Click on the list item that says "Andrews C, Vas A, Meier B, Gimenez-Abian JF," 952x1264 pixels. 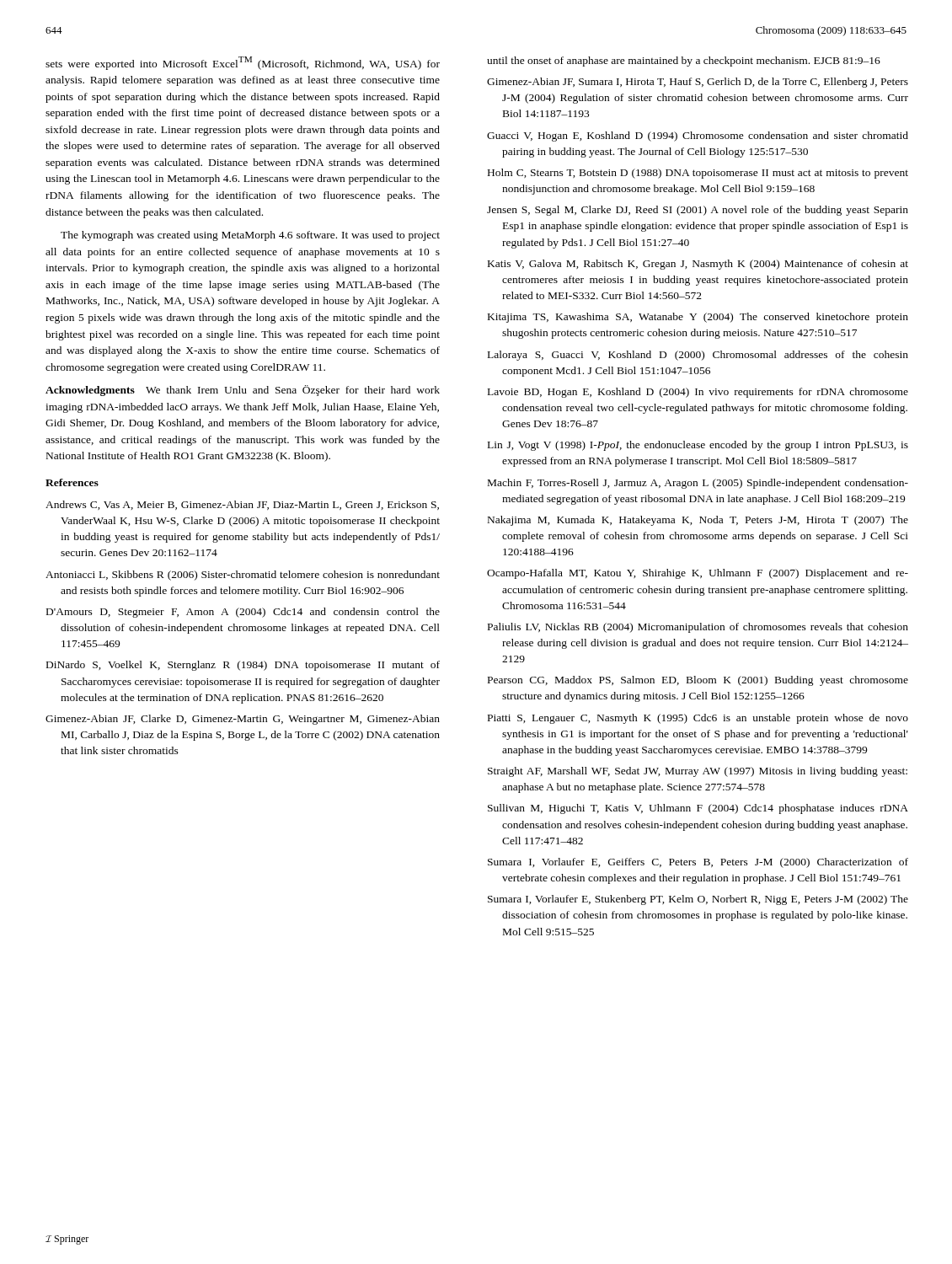[243, 529]
